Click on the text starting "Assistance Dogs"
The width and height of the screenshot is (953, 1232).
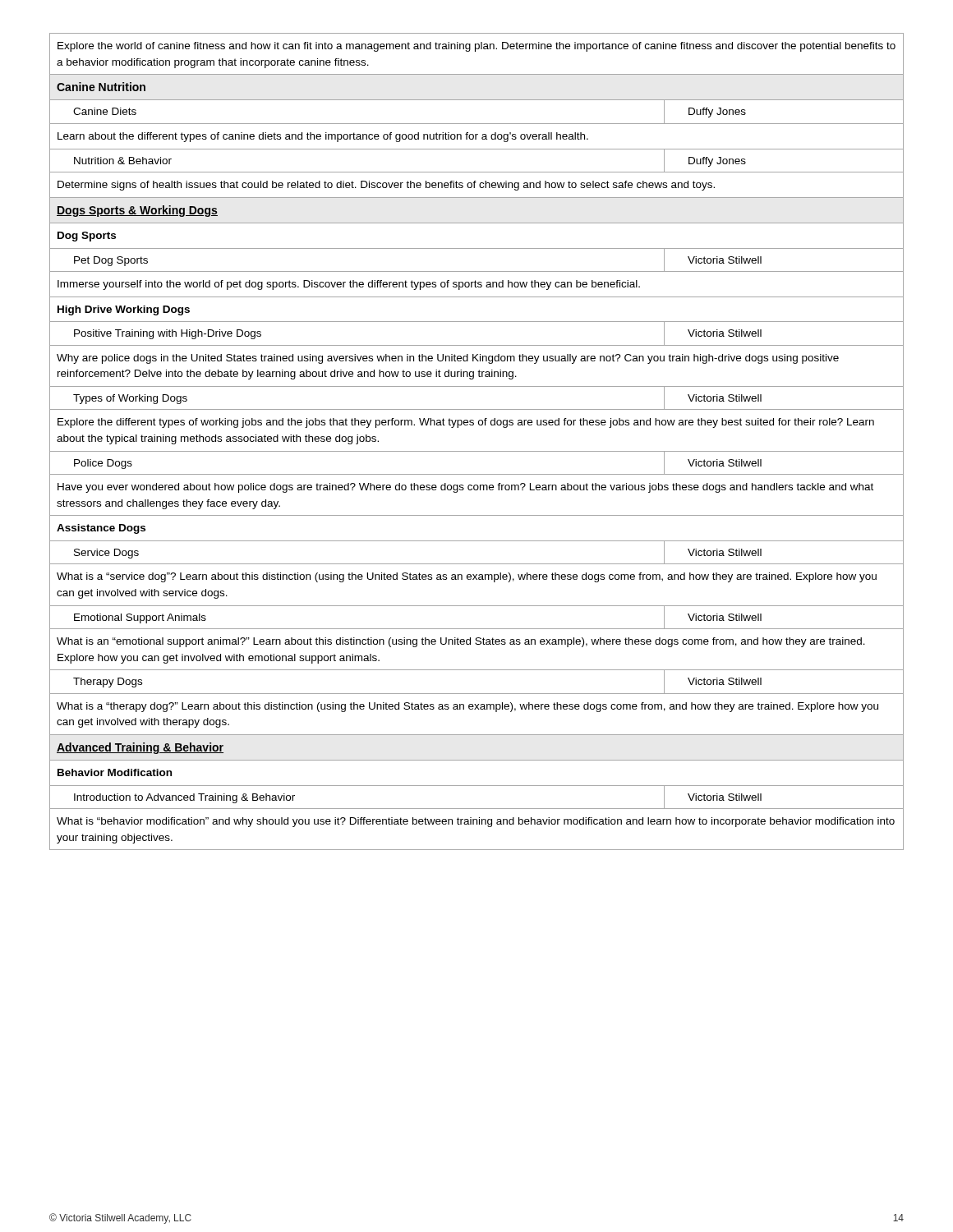[x=101, y=528]
